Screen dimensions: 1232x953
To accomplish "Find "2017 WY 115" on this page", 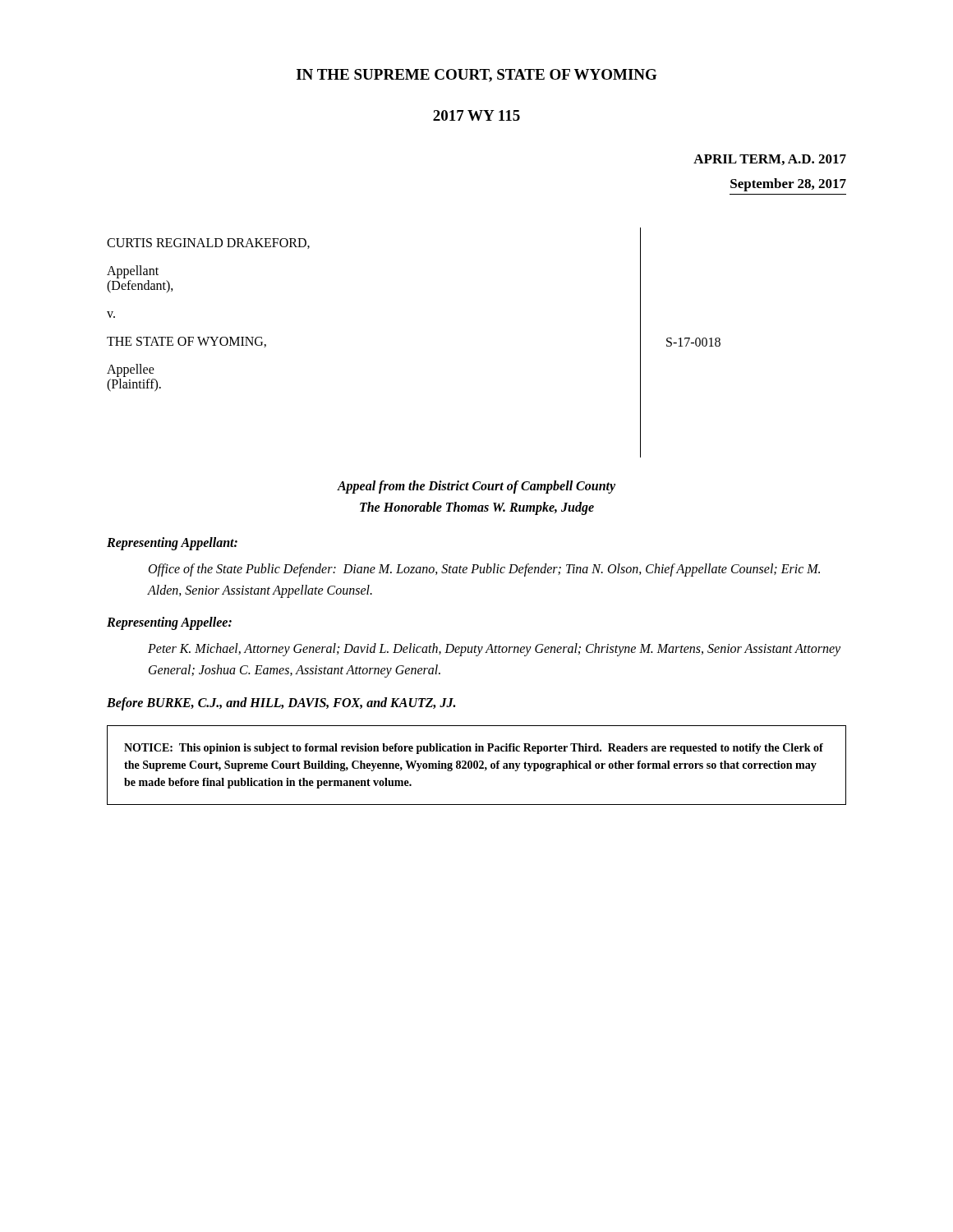I will 476,115.
